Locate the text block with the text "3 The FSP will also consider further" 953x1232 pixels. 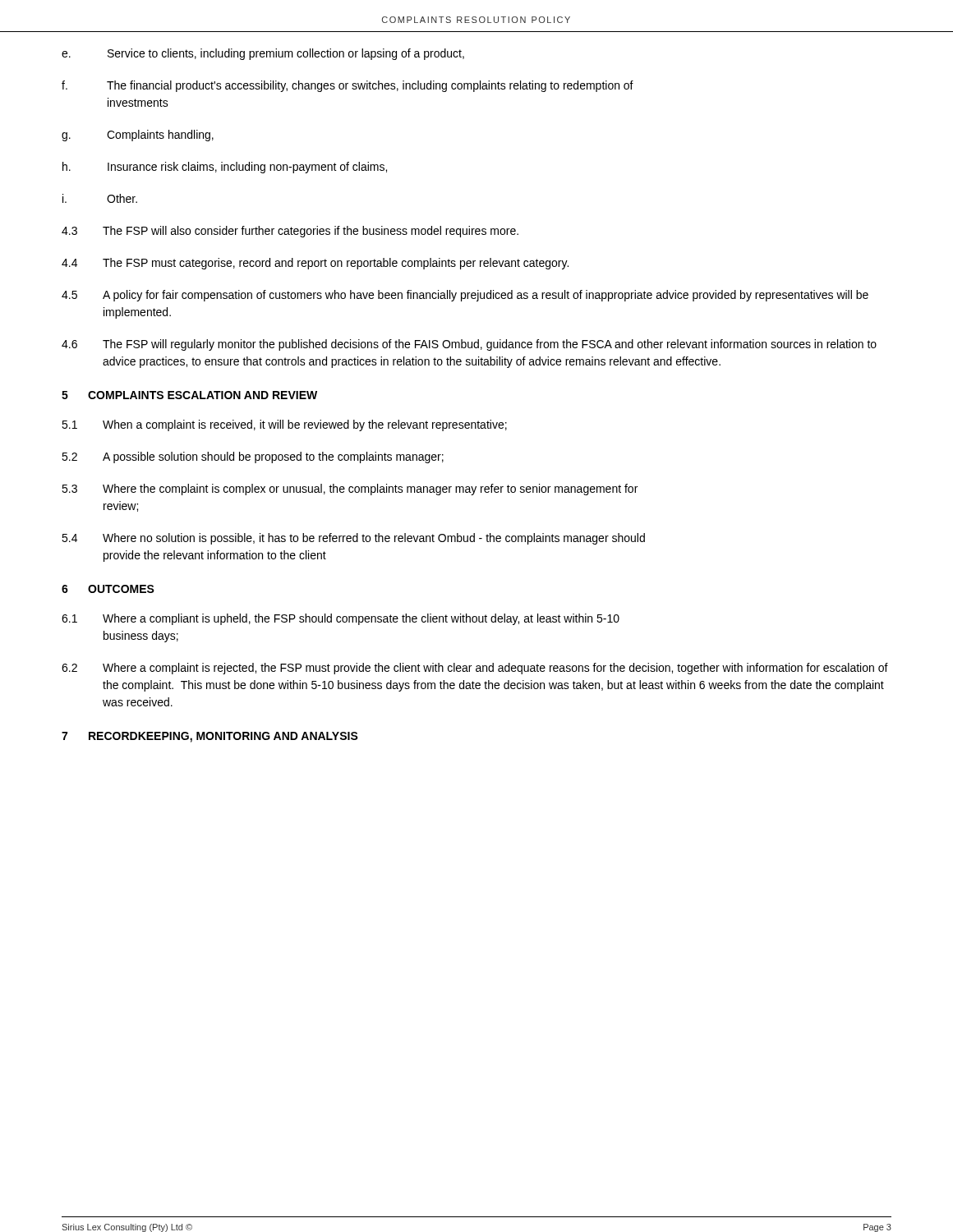click(x=476, y=231)
